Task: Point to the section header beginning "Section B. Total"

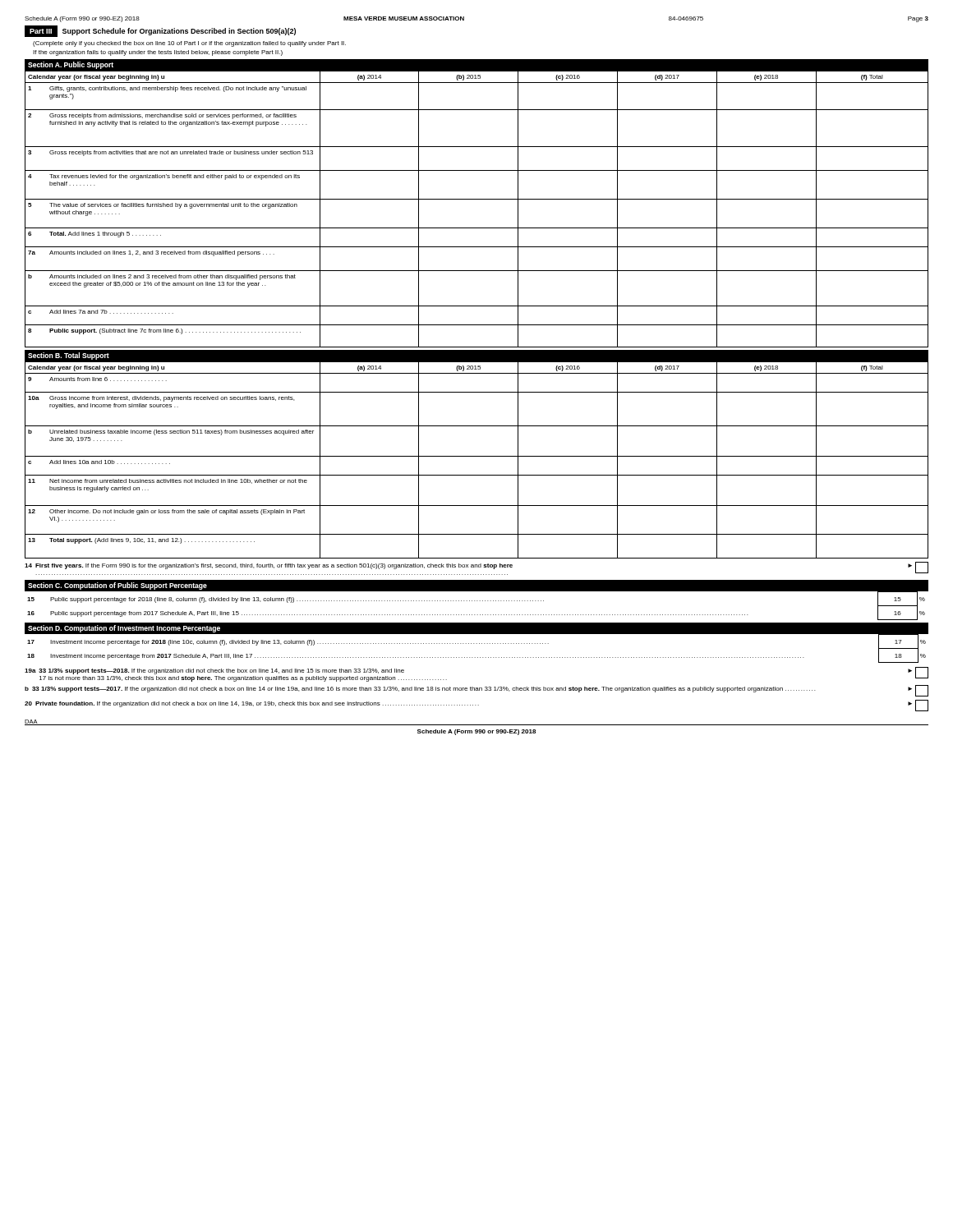Action: (68, 356)
